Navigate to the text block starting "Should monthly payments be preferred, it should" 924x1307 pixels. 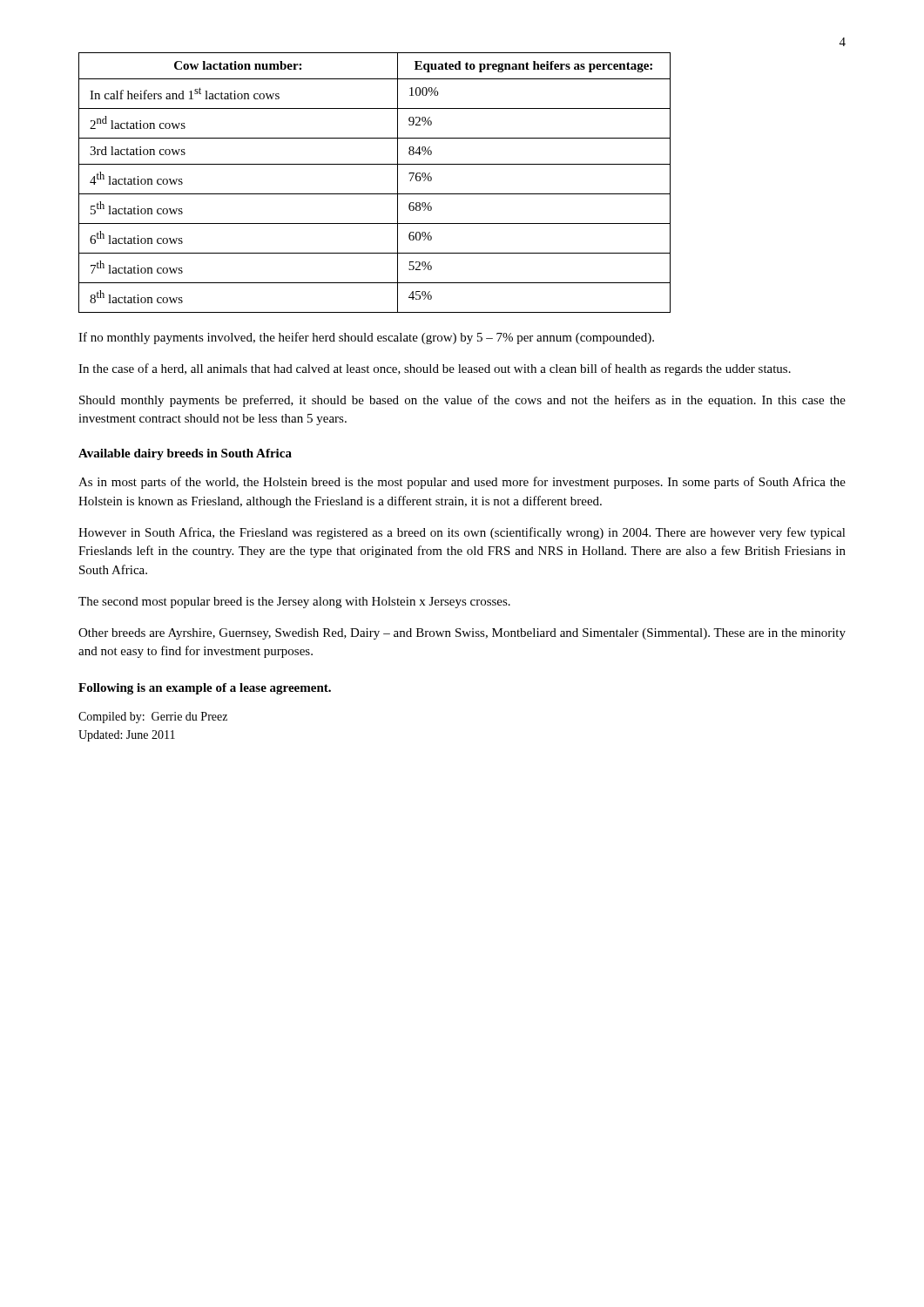[462, 409]
